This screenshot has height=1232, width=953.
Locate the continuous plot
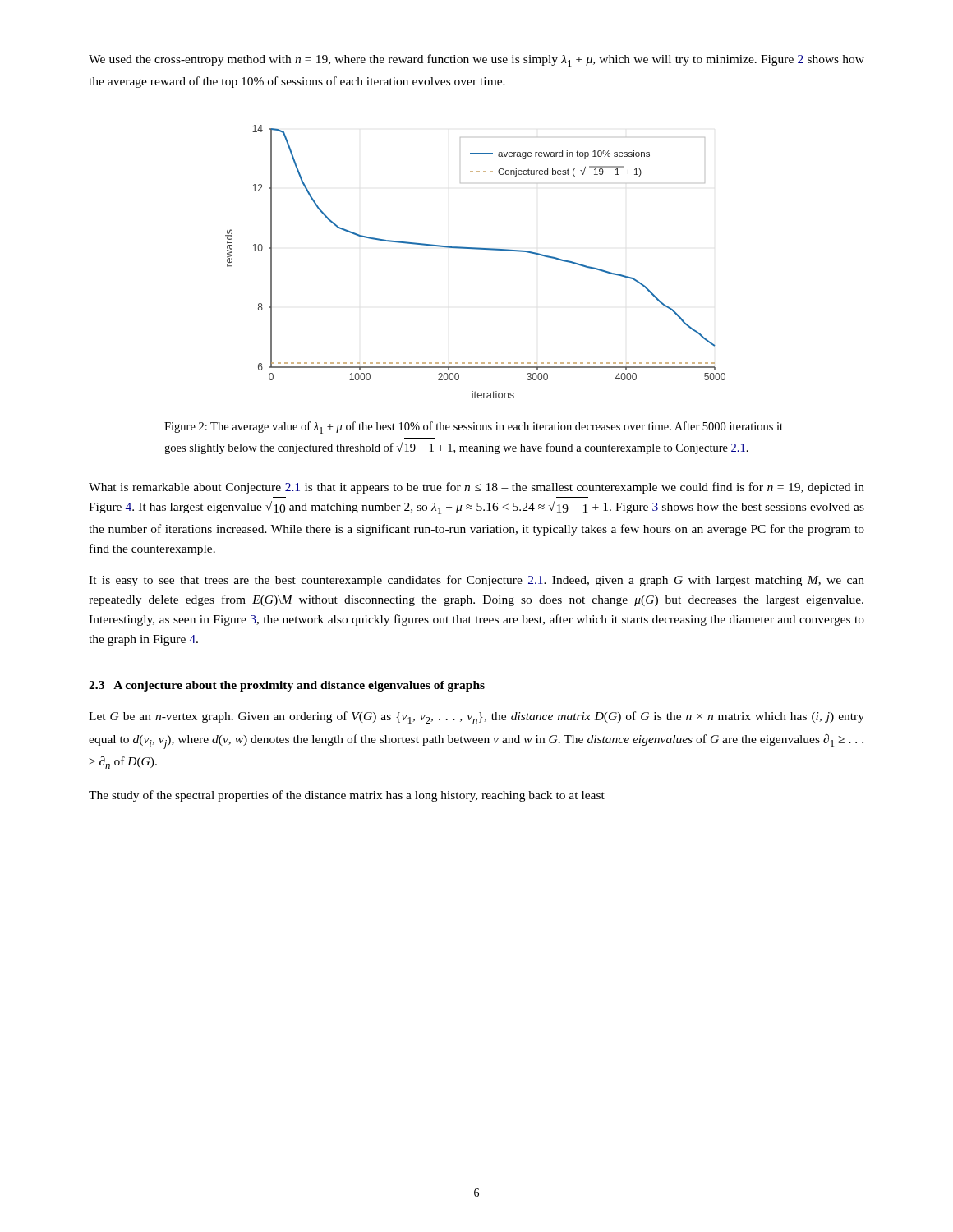click(476, 262)
